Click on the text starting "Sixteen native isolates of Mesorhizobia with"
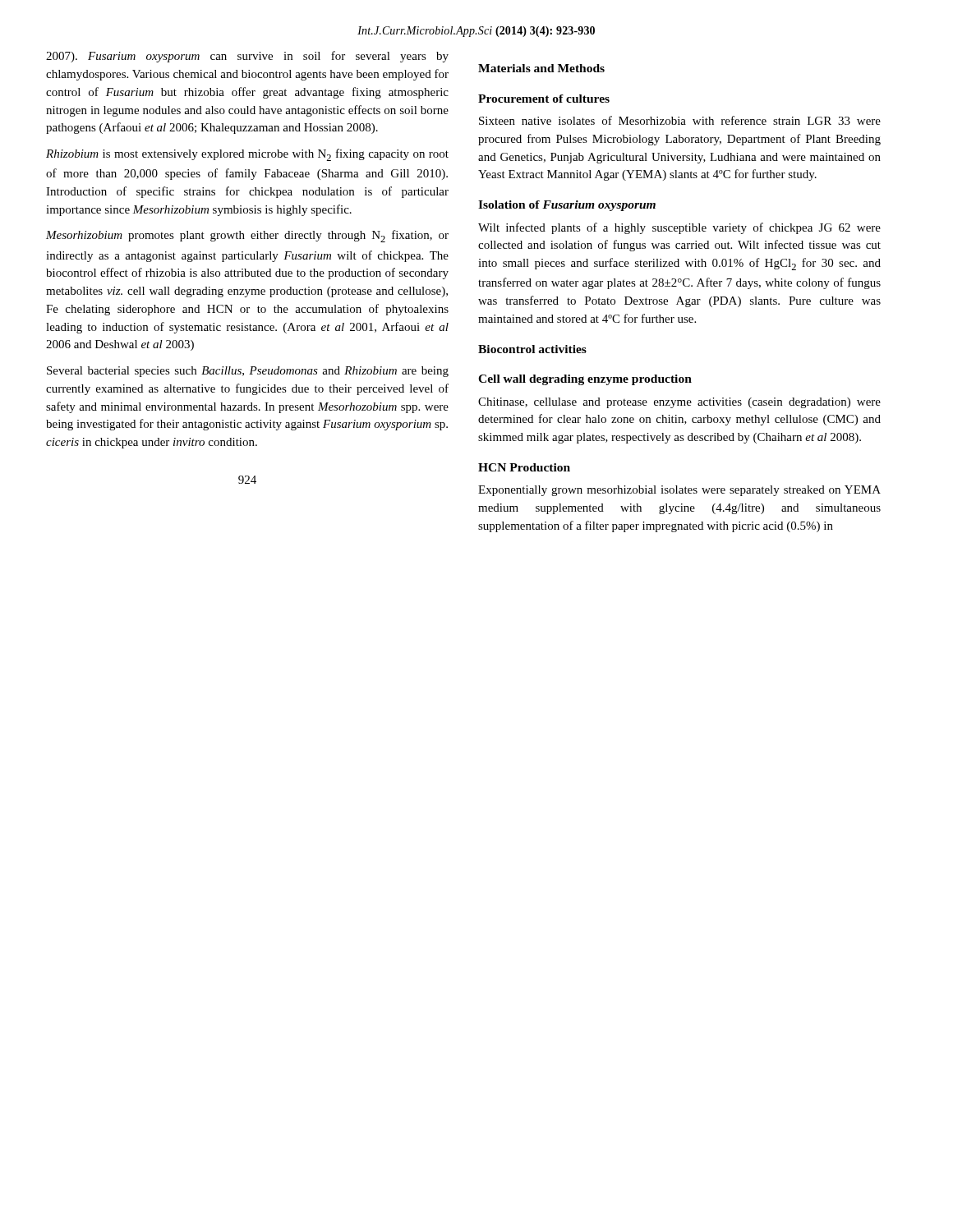The height and width of the screenshot is (1232, 953). tap(679, 148)
